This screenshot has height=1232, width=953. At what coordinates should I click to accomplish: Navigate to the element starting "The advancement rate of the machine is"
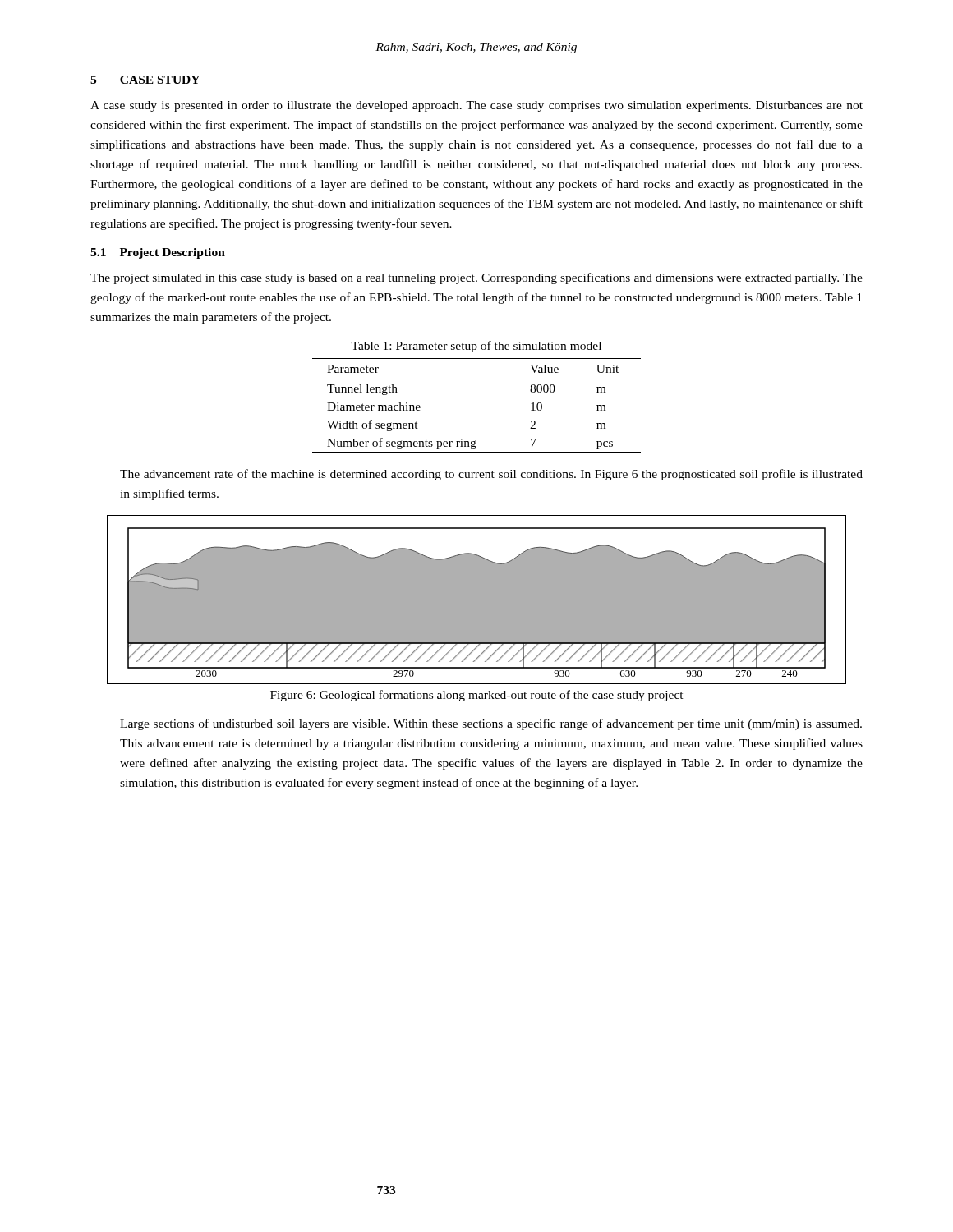[x=491, y=484]
